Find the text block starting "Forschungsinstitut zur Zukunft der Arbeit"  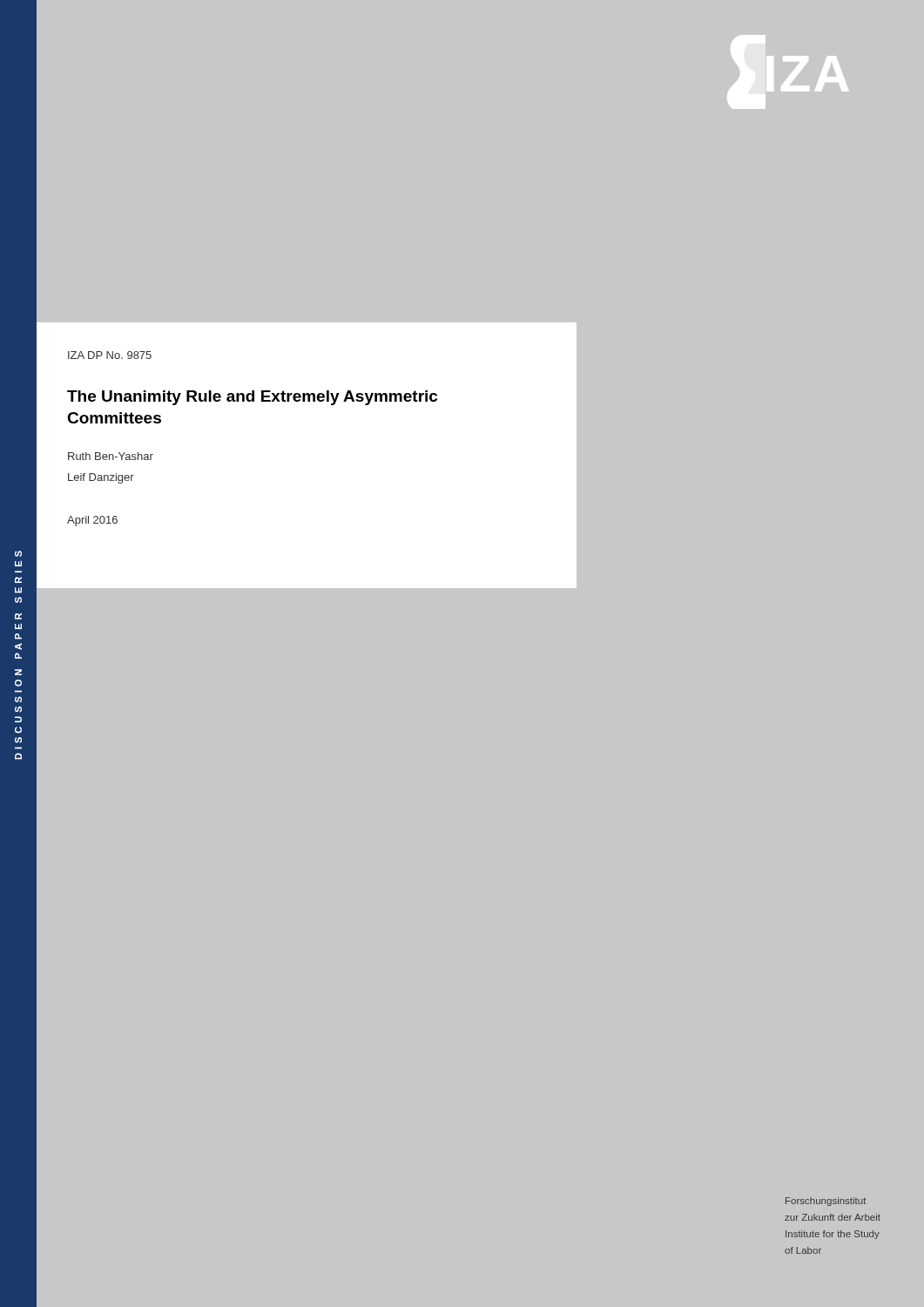(x=833, y=1226)
